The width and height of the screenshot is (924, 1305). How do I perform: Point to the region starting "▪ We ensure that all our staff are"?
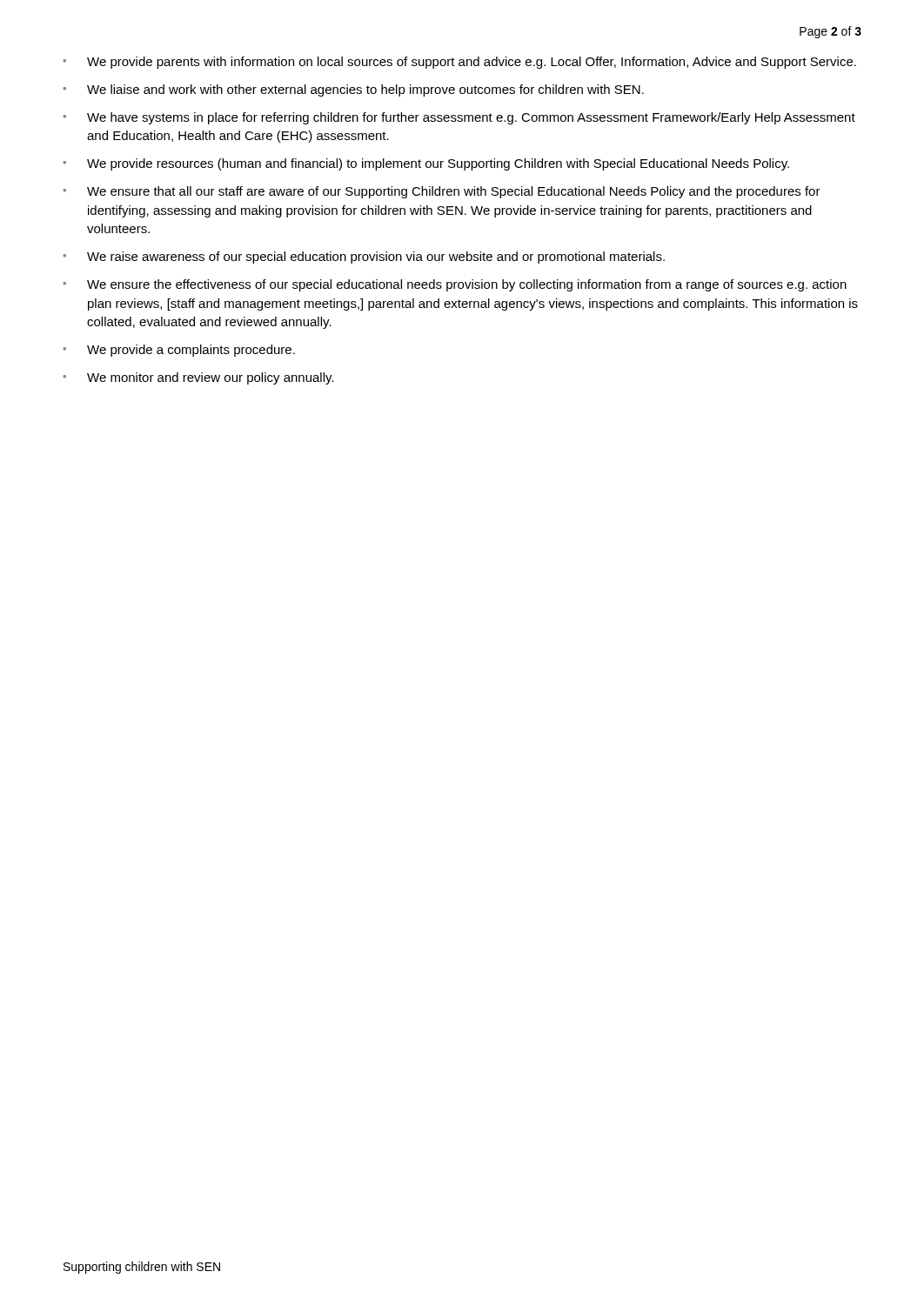coord(462,210)
